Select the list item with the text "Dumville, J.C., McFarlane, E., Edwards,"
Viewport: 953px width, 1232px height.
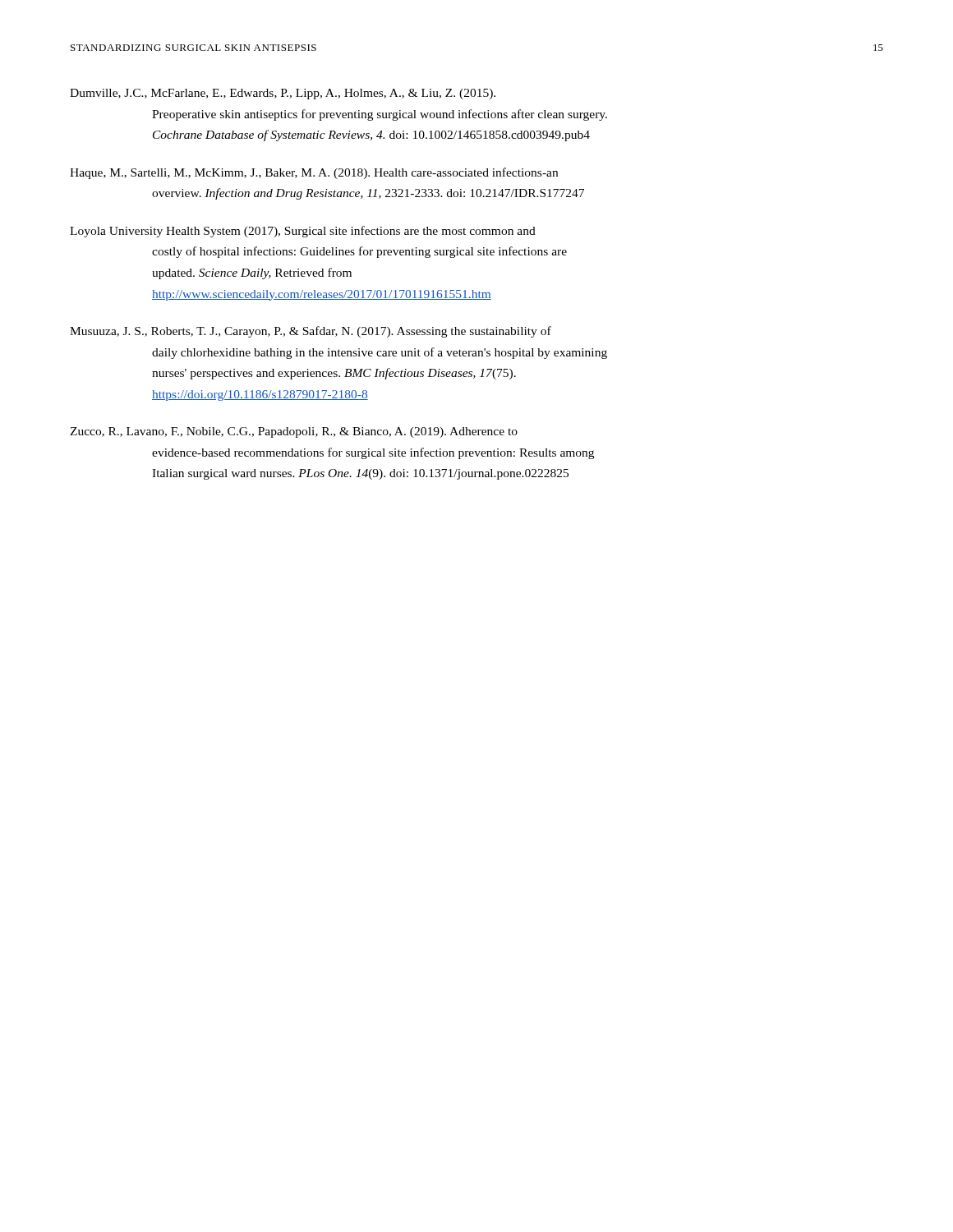pyautogui.click(x=476, y=114)
